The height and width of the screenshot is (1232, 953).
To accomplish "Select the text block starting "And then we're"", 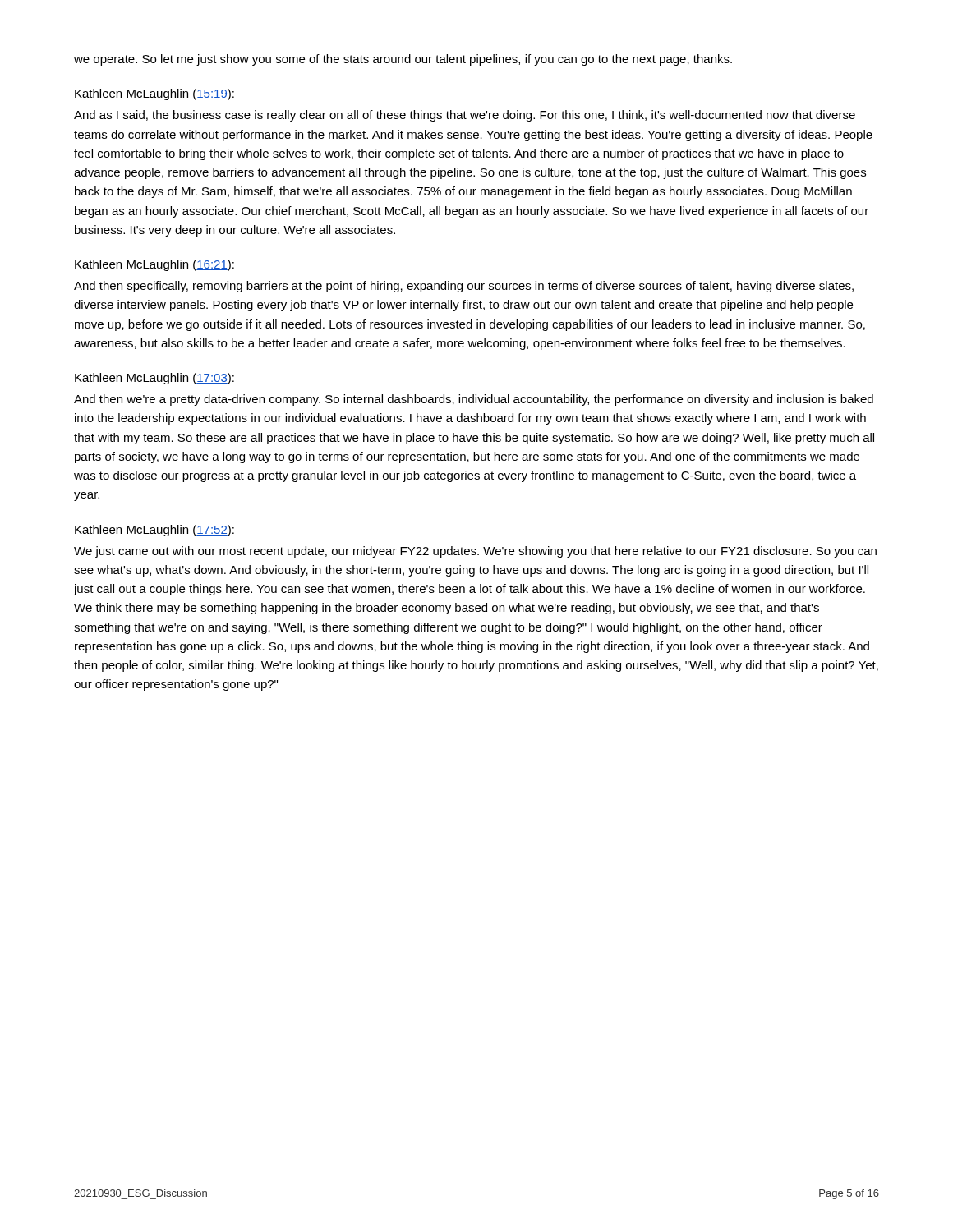I will (x=476, y=447).
